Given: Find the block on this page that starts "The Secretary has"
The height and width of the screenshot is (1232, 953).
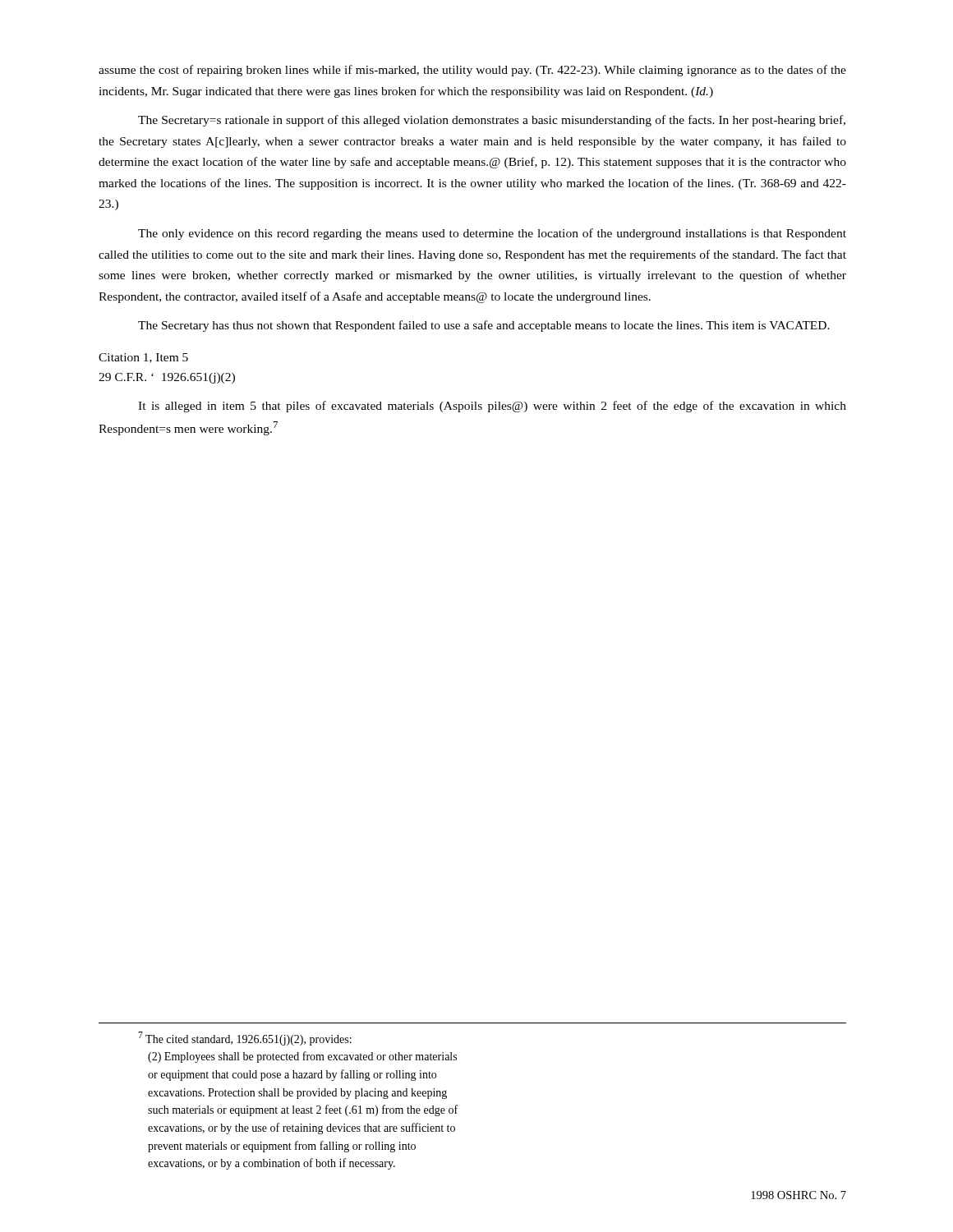Looking at the screenshot, I should coord(484,325).
